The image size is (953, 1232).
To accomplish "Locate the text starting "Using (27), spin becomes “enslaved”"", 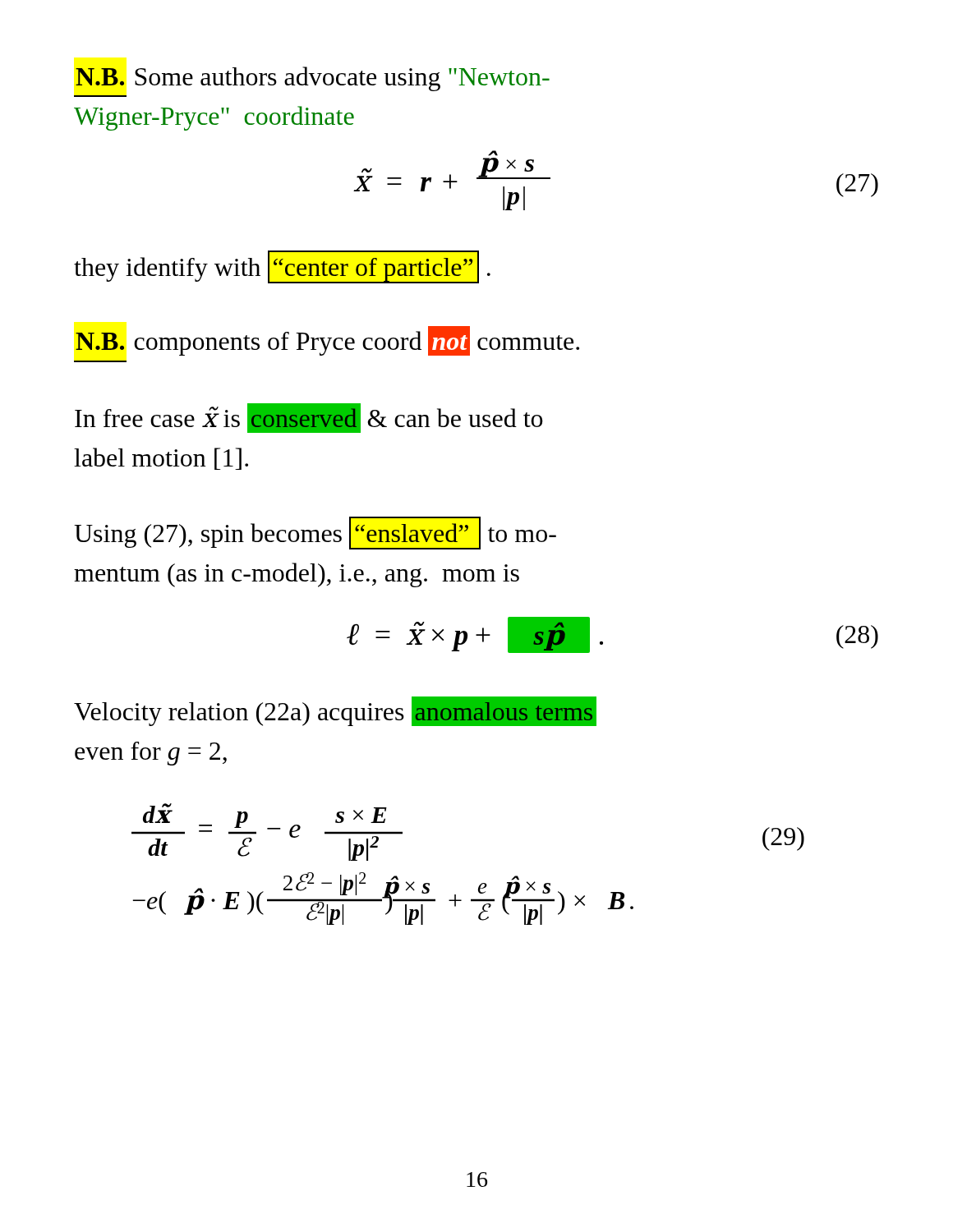I will pos(315,552).
